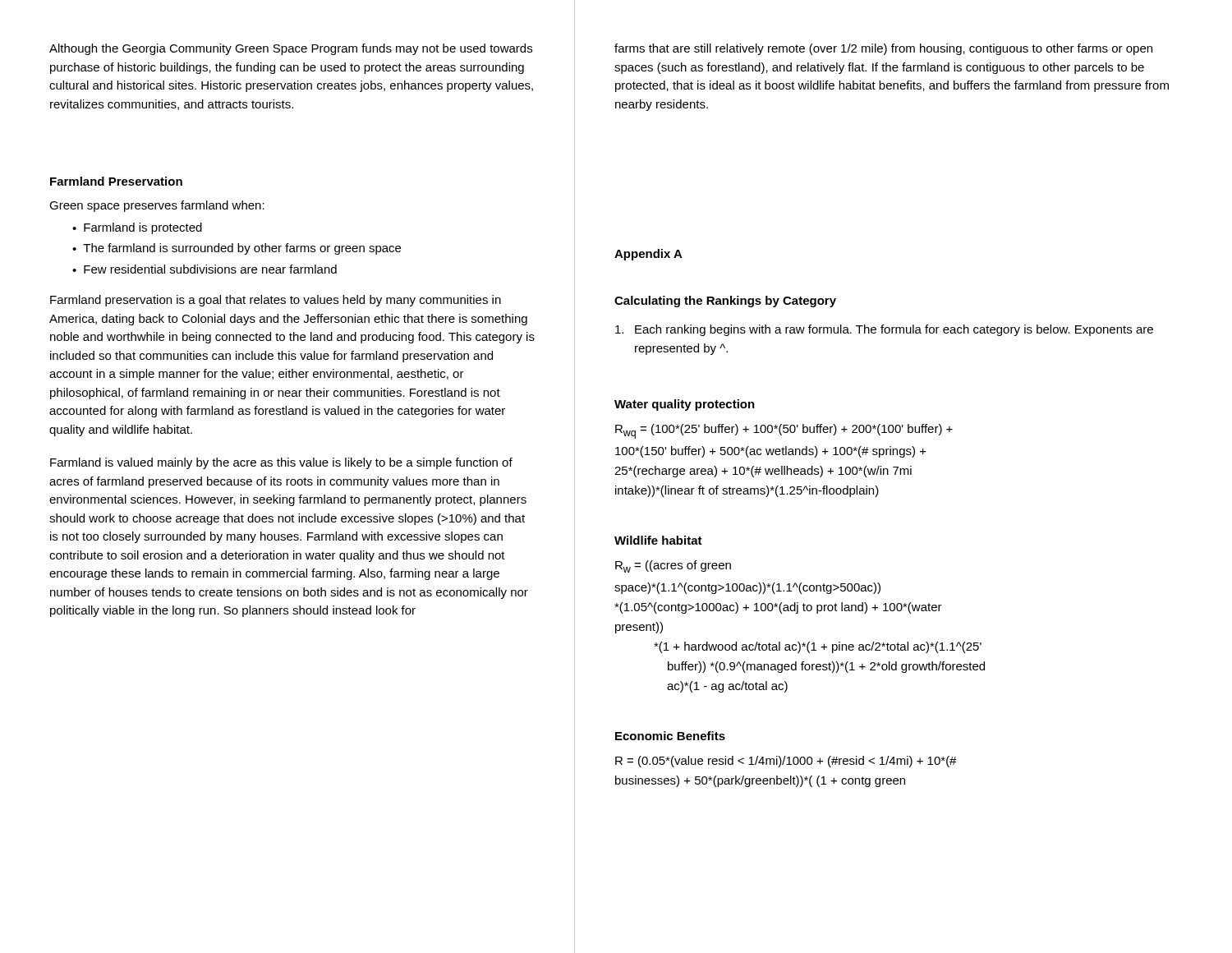The width and height of the screenshot is (1232, 953).
Task: Find the text block that reads "farms that are still relatively remote (over"
Action: [892, 76]
